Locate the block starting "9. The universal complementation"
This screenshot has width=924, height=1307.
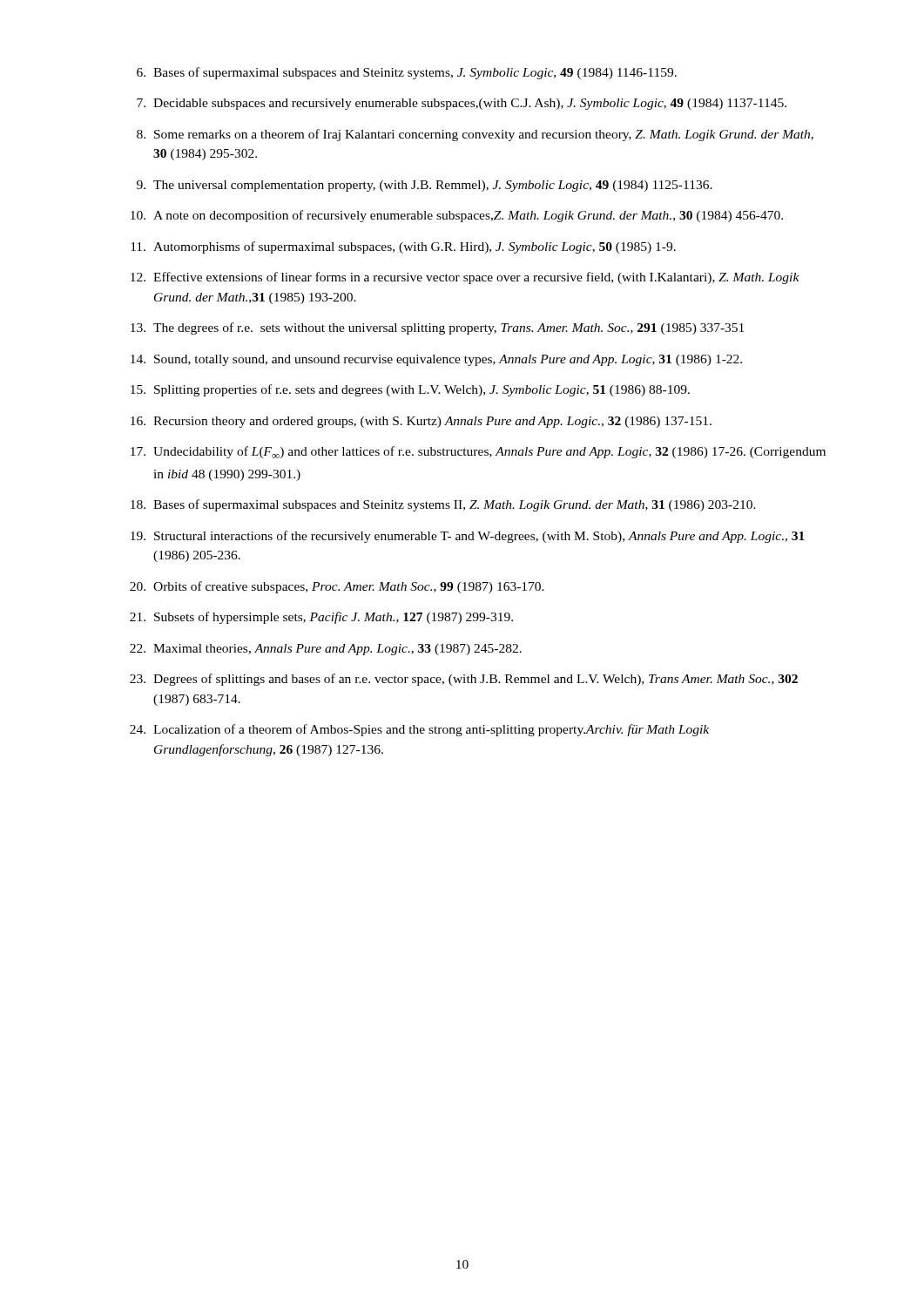point(471,185)
